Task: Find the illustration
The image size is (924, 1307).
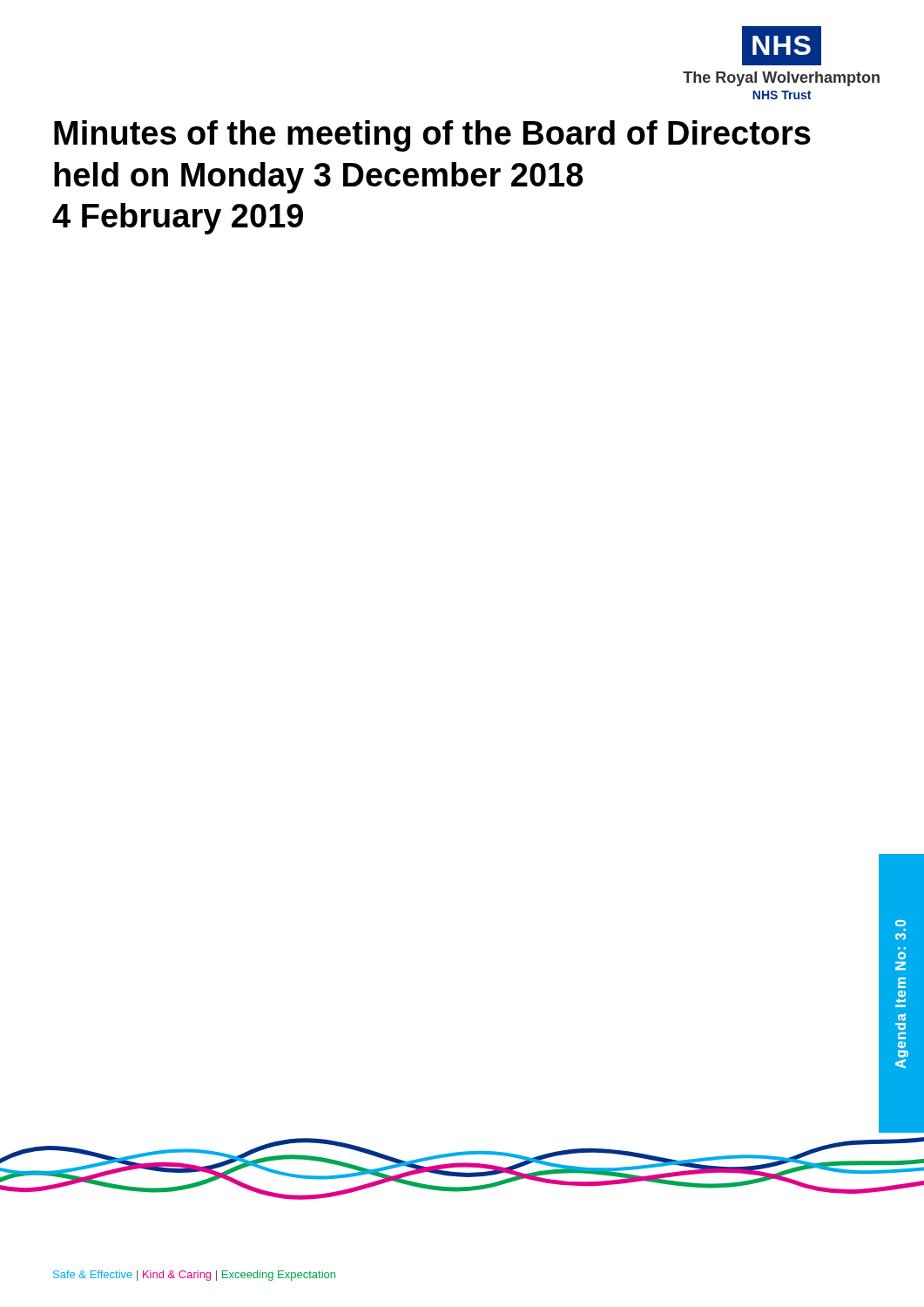Action: [462, 1157]
